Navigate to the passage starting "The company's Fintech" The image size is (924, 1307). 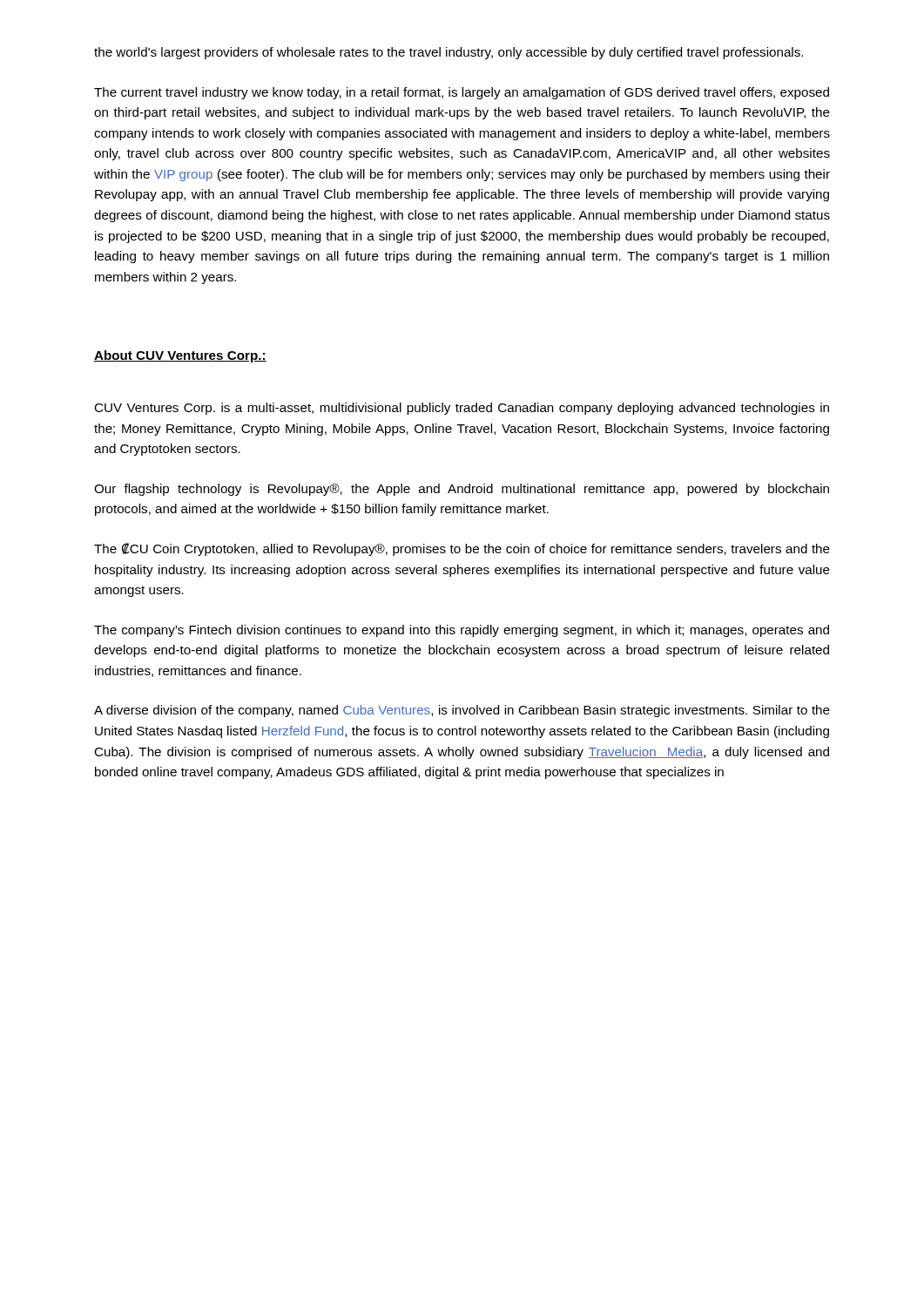pos(462,650)
